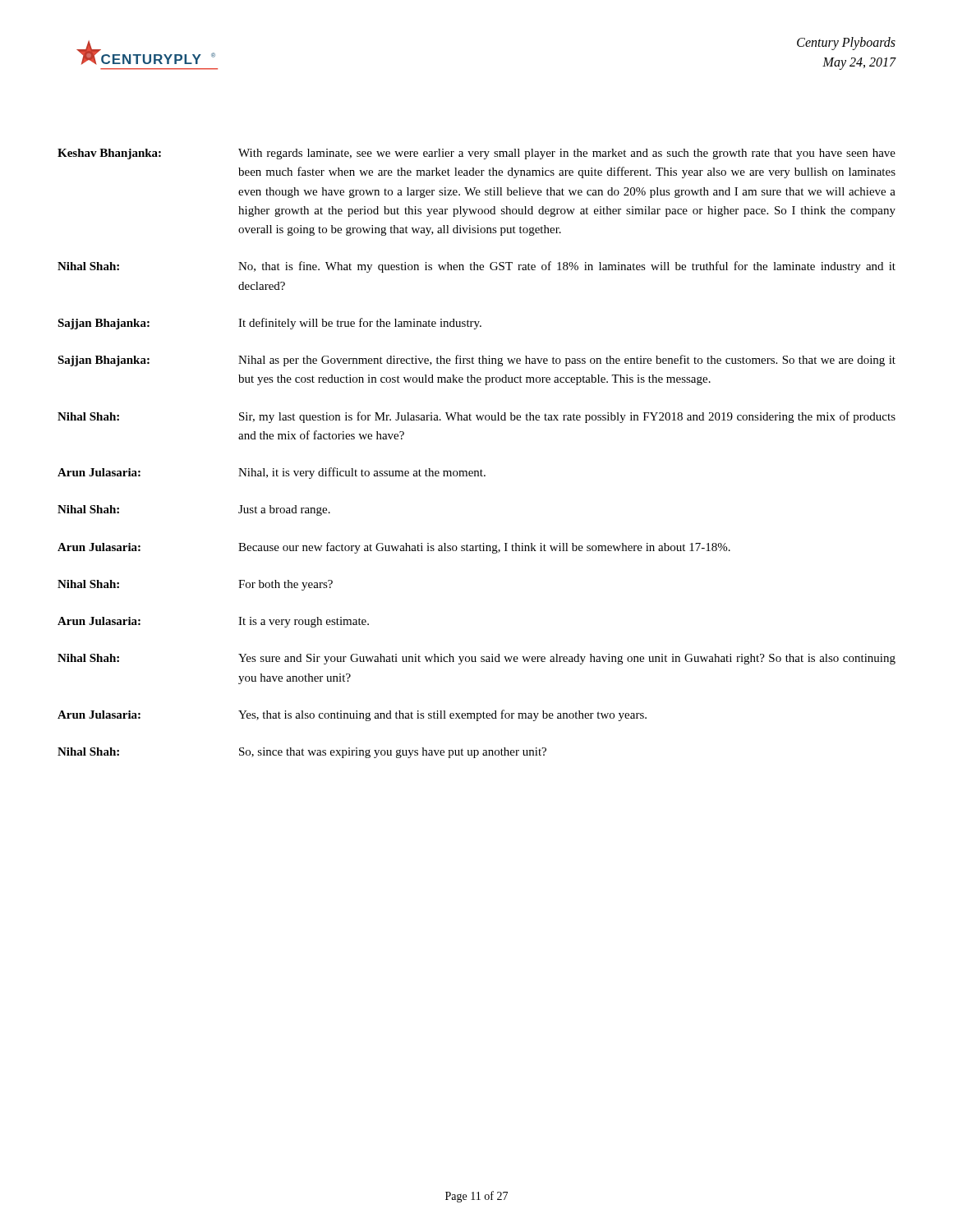The height and width of the screenshot is (1232, 953).
Task: Locate the block of text that opens with "Arun Julasaria: Yes, that"
Action: click(476, 715)
